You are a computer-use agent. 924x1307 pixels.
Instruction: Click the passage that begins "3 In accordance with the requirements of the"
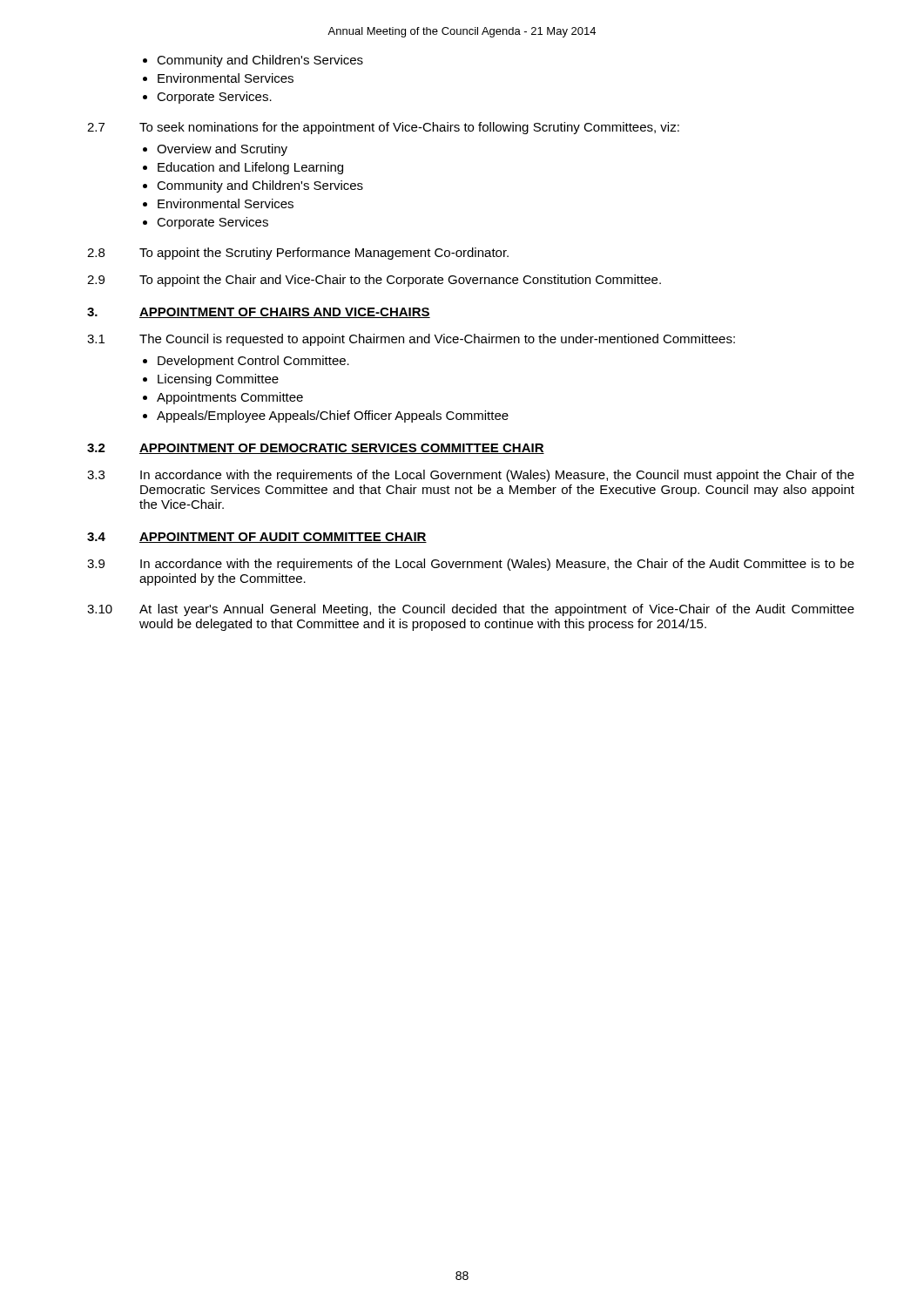click(471, 489)
